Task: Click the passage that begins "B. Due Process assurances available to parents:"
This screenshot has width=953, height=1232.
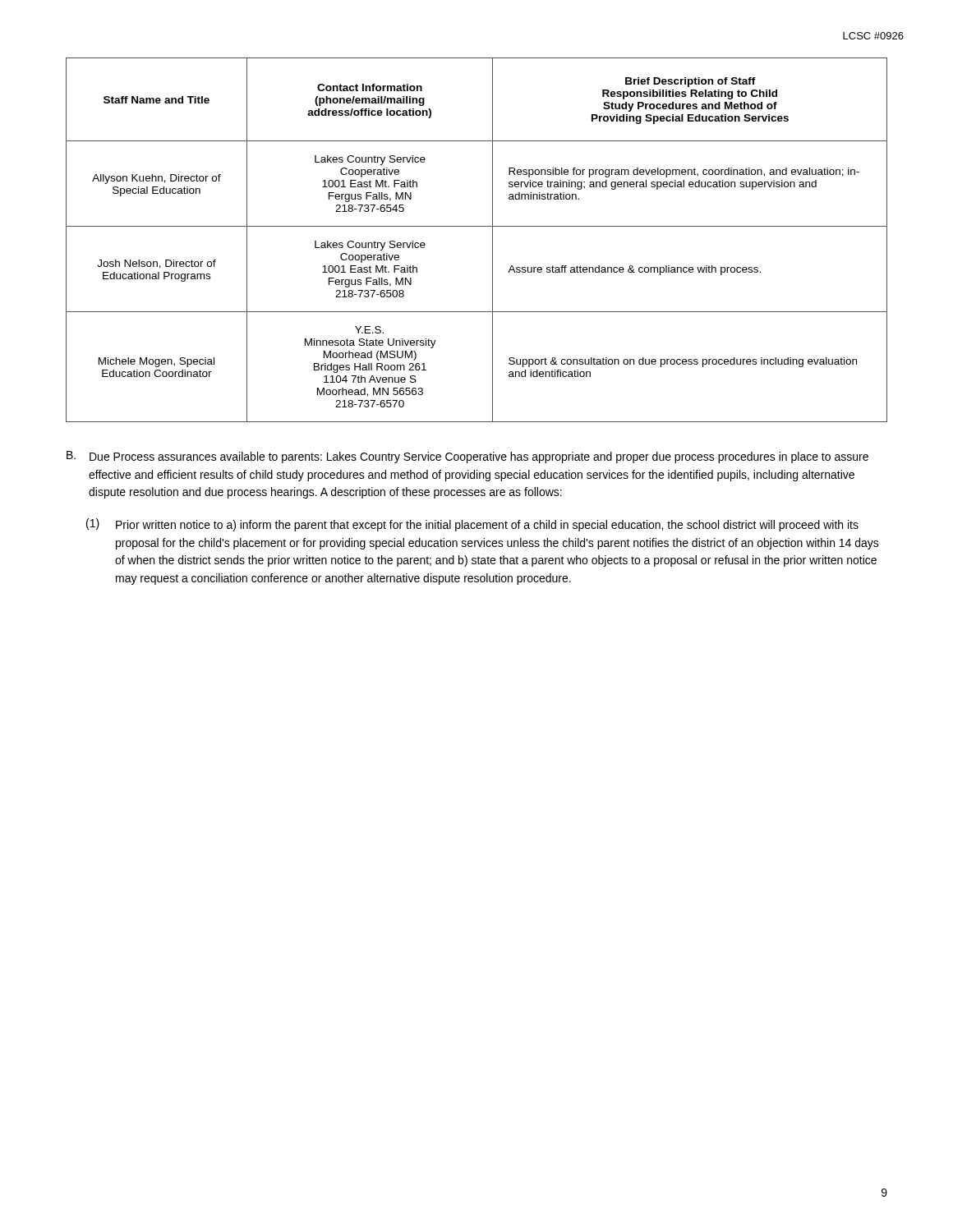Action: 476,475
